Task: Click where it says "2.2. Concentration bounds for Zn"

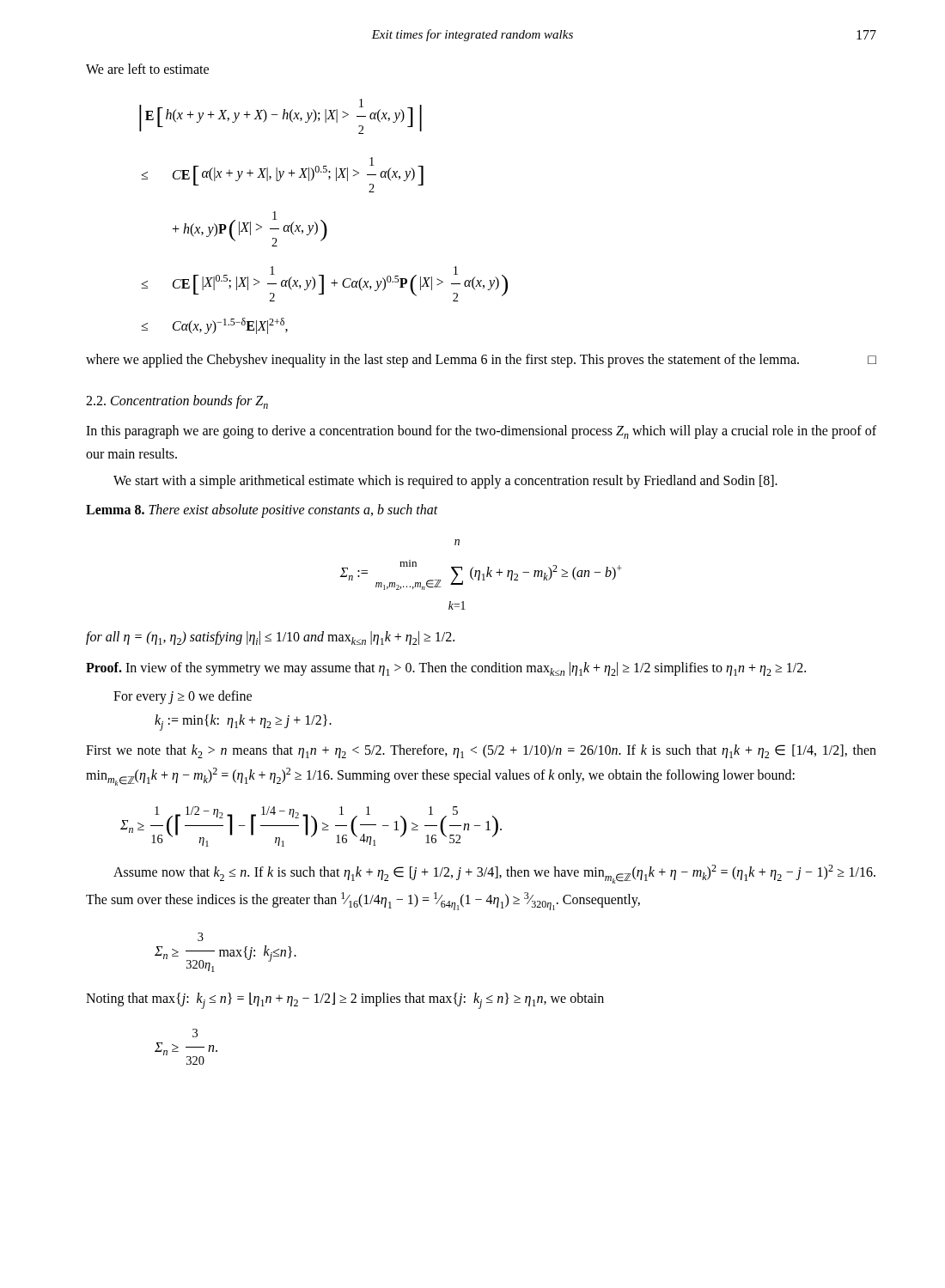Action: click(x=177, y=402)
